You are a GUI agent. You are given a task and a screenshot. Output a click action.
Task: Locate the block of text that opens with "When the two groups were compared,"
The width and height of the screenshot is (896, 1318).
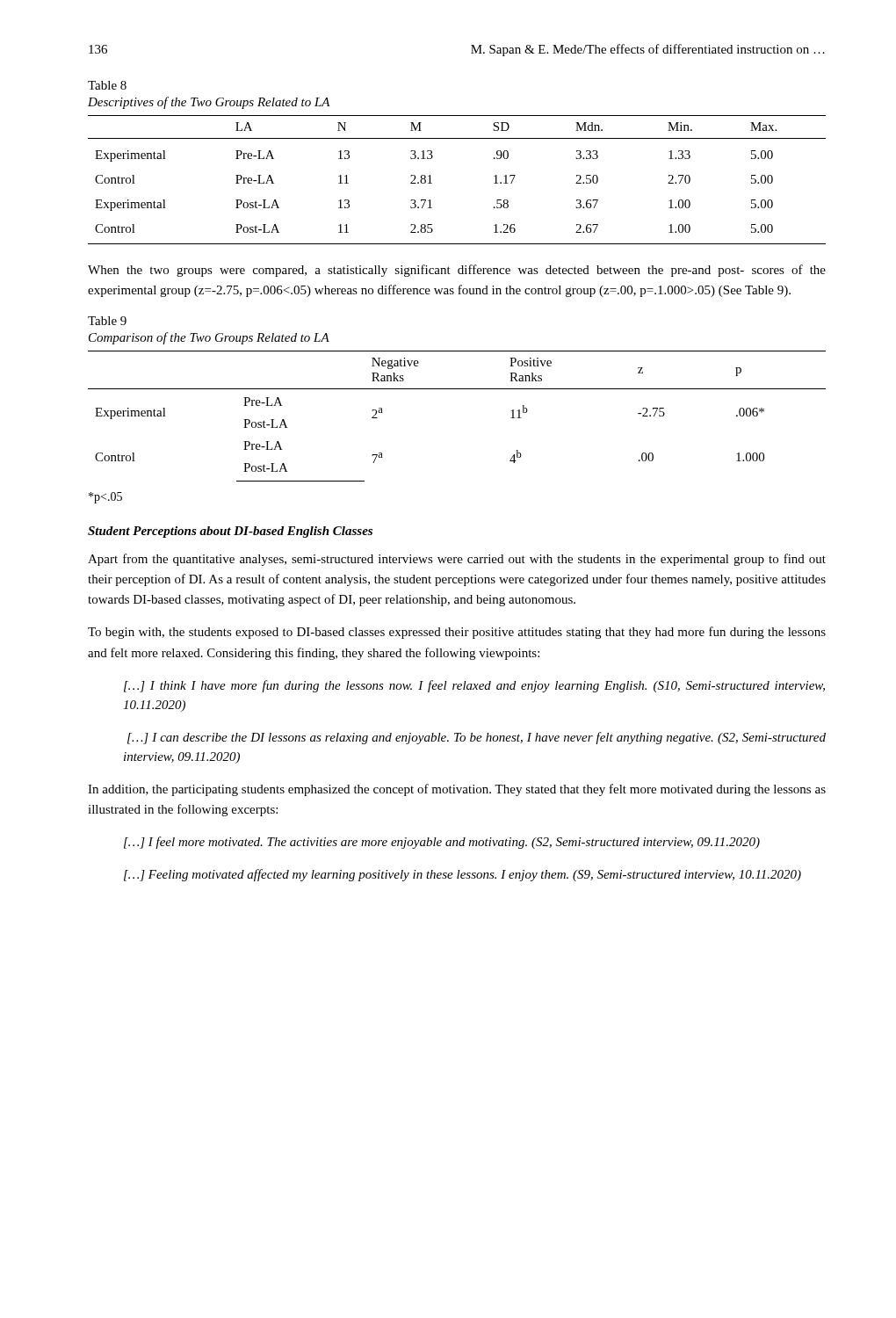click(x=457, y=280)
